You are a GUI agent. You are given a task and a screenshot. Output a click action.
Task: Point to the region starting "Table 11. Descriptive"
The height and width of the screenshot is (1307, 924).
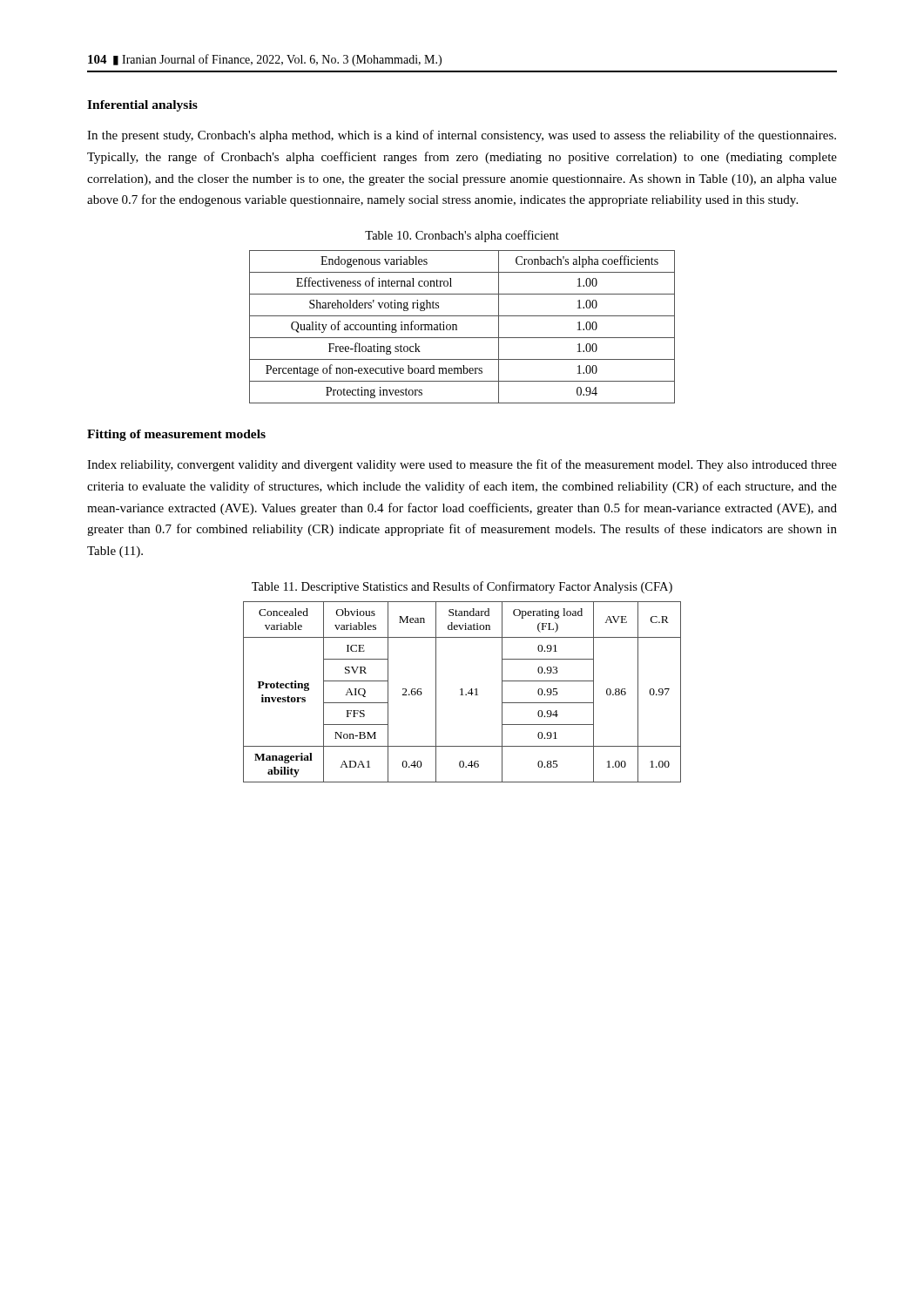coord(462,586)
